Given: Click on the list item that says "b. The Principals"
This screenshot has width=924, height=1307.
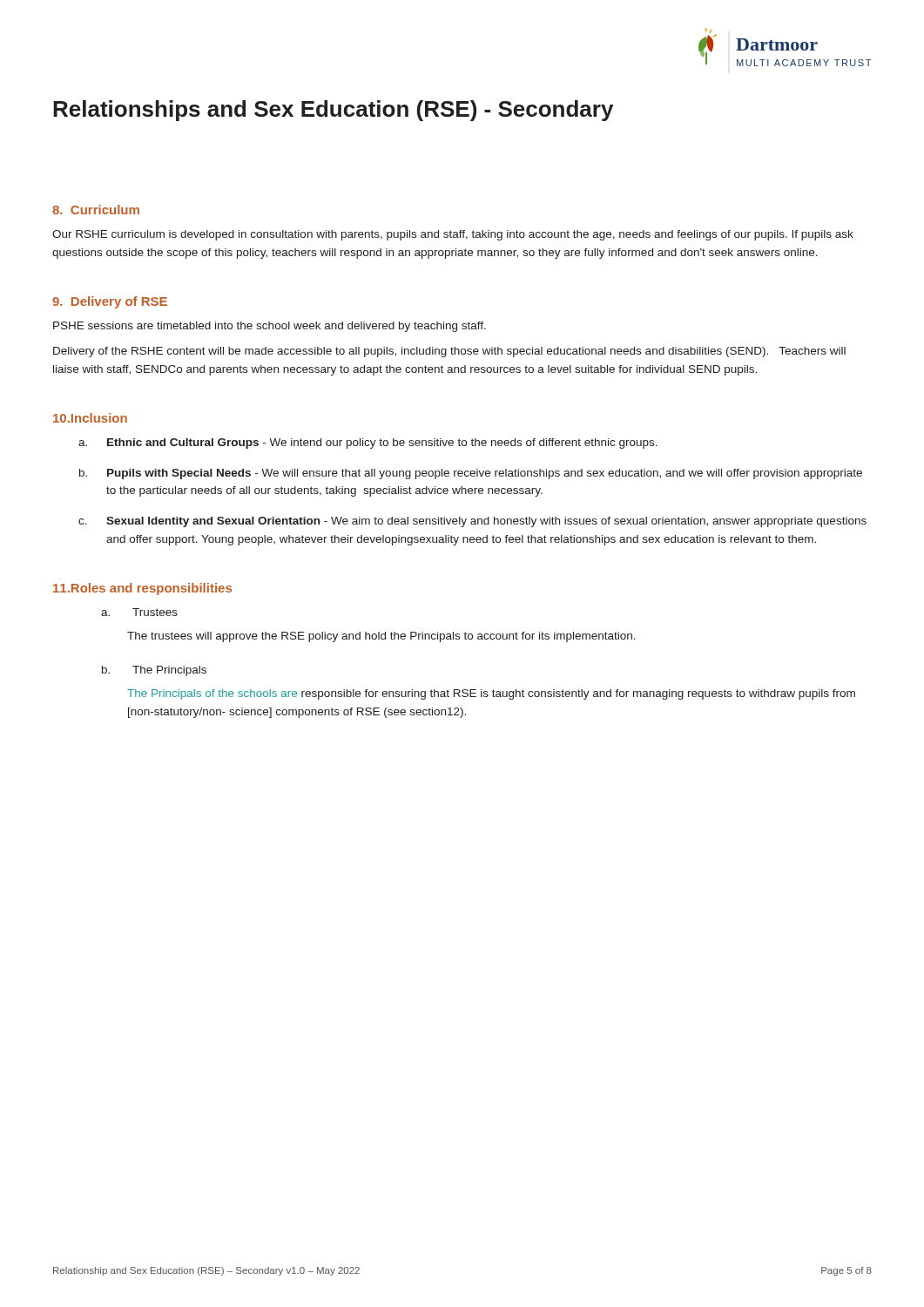Looking at the screenshot, I should [154, 671].
